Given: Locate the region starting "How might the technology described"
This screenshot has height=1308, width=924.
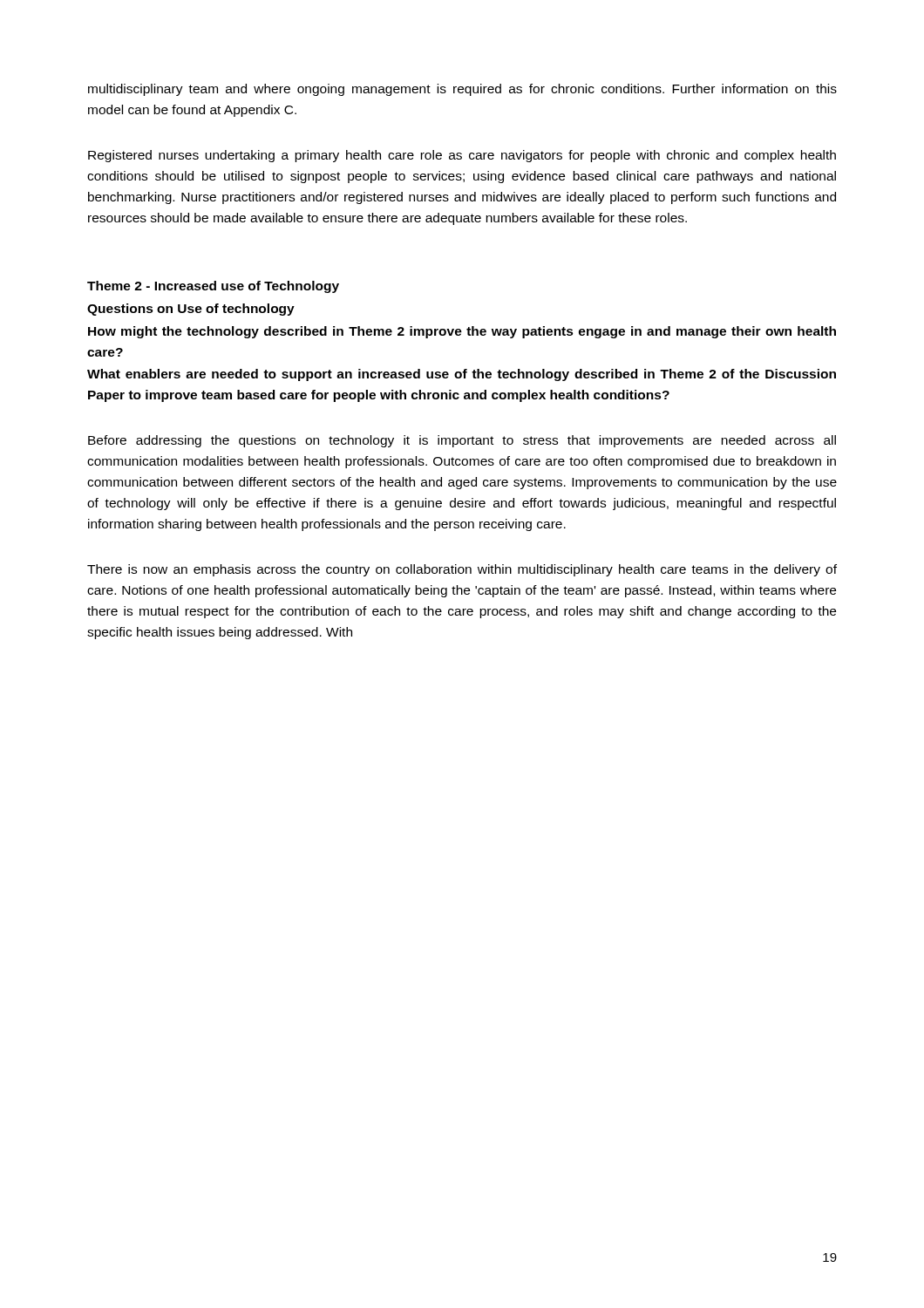Looking at the screenshot, I should click(x=462, y=342).
